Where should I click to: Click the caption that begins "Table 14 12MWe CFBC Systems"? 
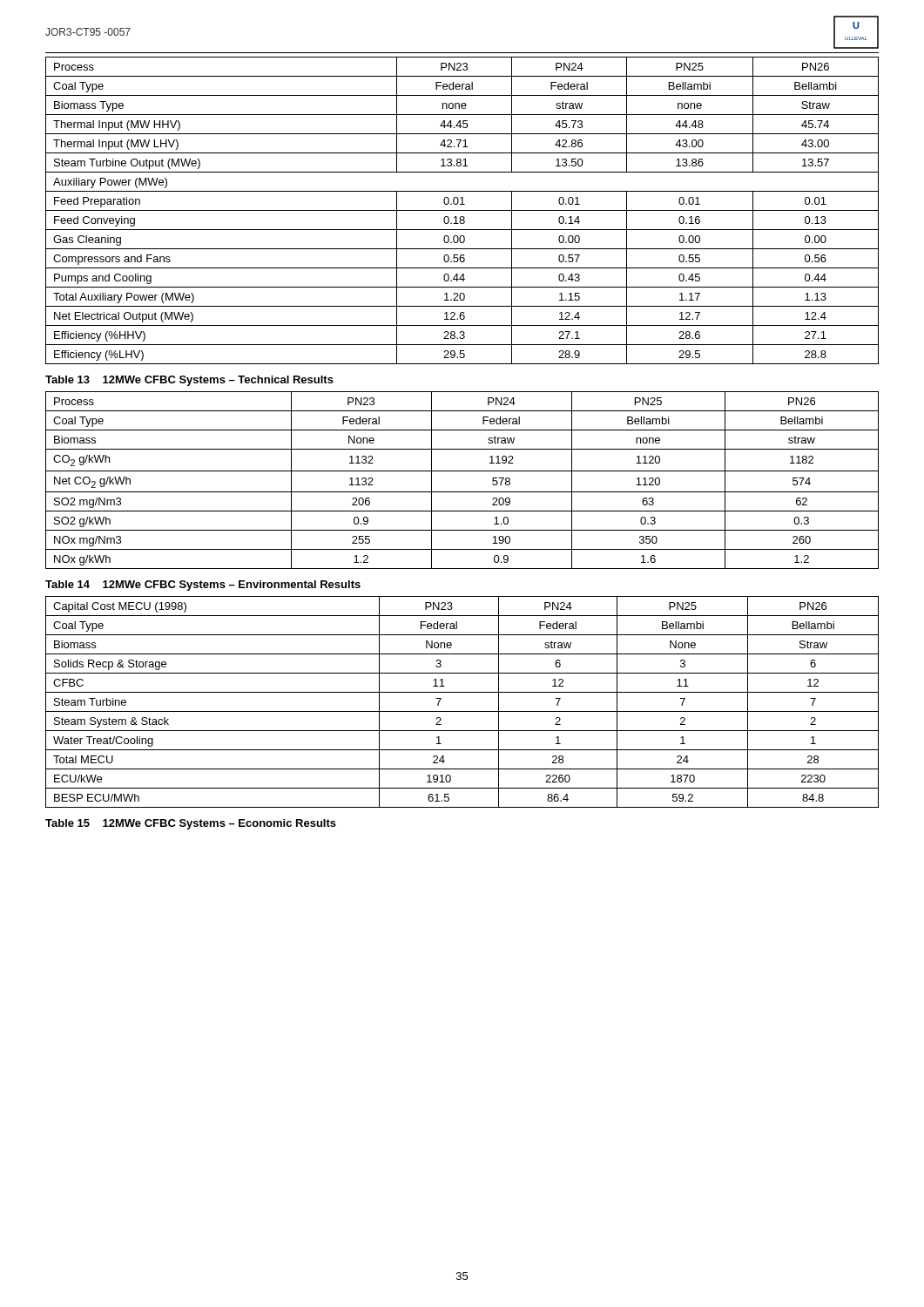point(203,584)
